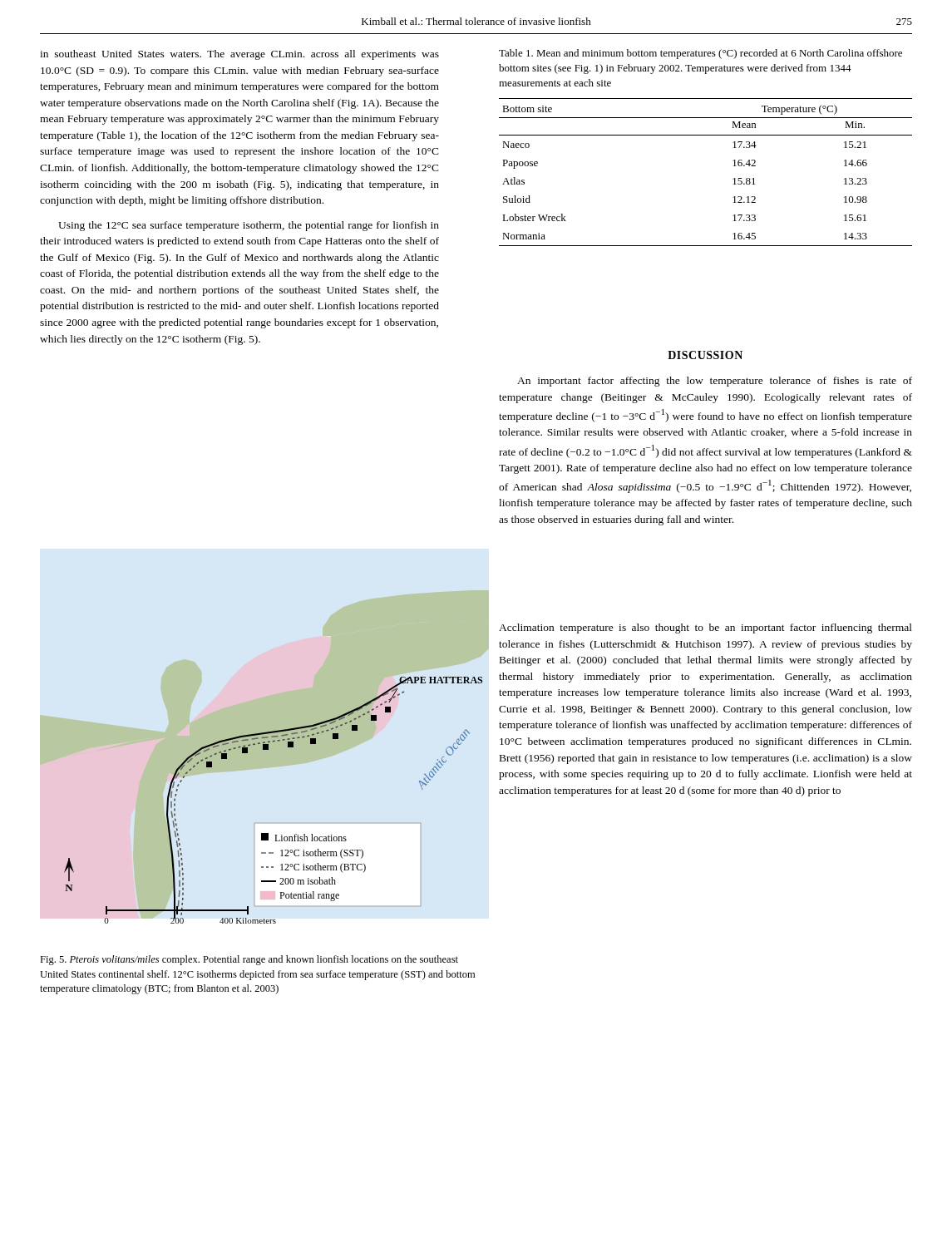952x1247 pixels.
Task: Select the map
Action: coord(264,773)
